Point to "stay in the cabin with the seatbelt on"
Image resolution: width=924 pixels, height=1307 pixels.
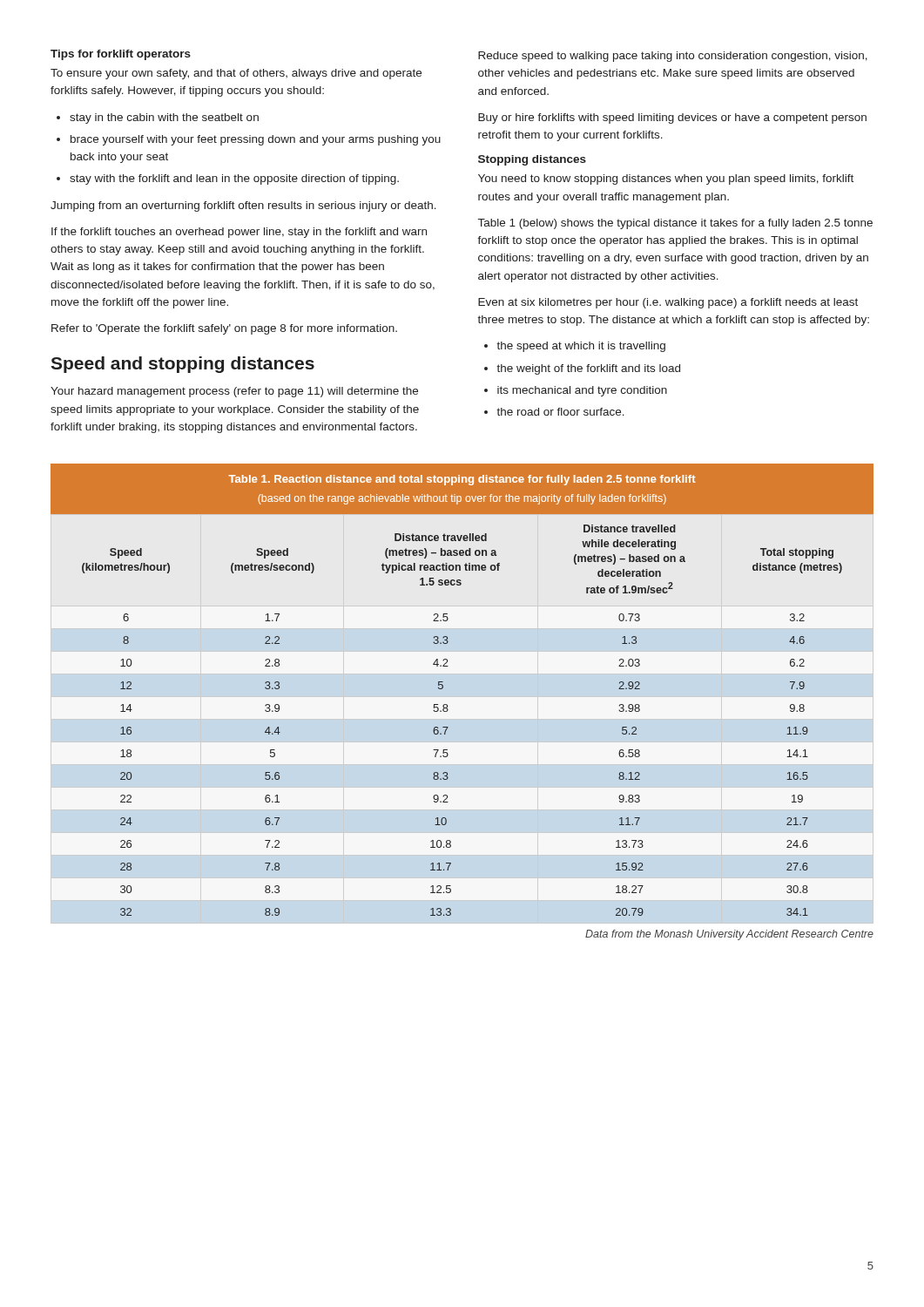coord(164,117)
